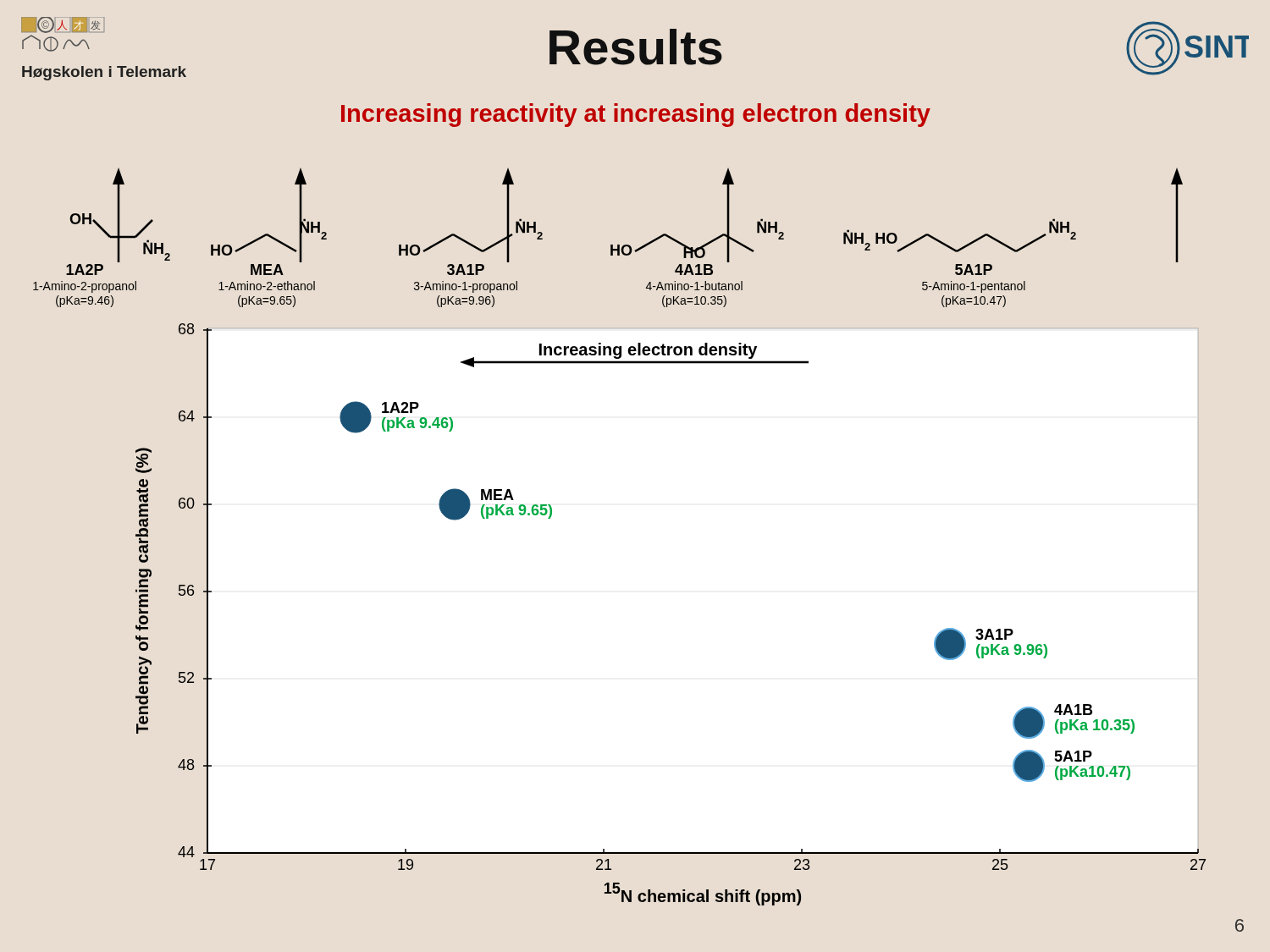Find the illustration
1270x952 pixels.
click(x=635, y=218)
